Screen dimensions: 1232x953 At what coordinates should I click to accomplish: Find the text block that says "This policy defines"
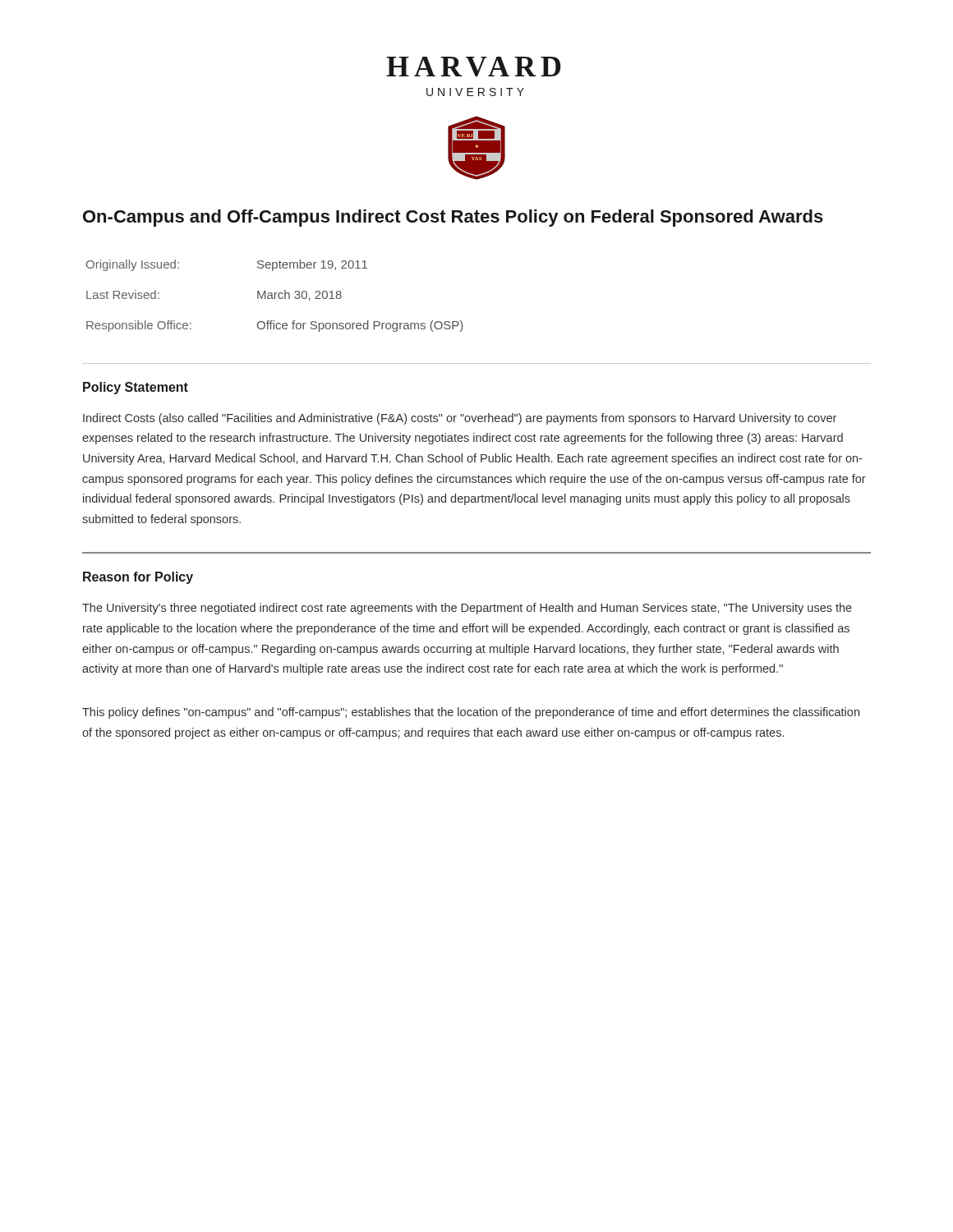(x=471, y=722)
